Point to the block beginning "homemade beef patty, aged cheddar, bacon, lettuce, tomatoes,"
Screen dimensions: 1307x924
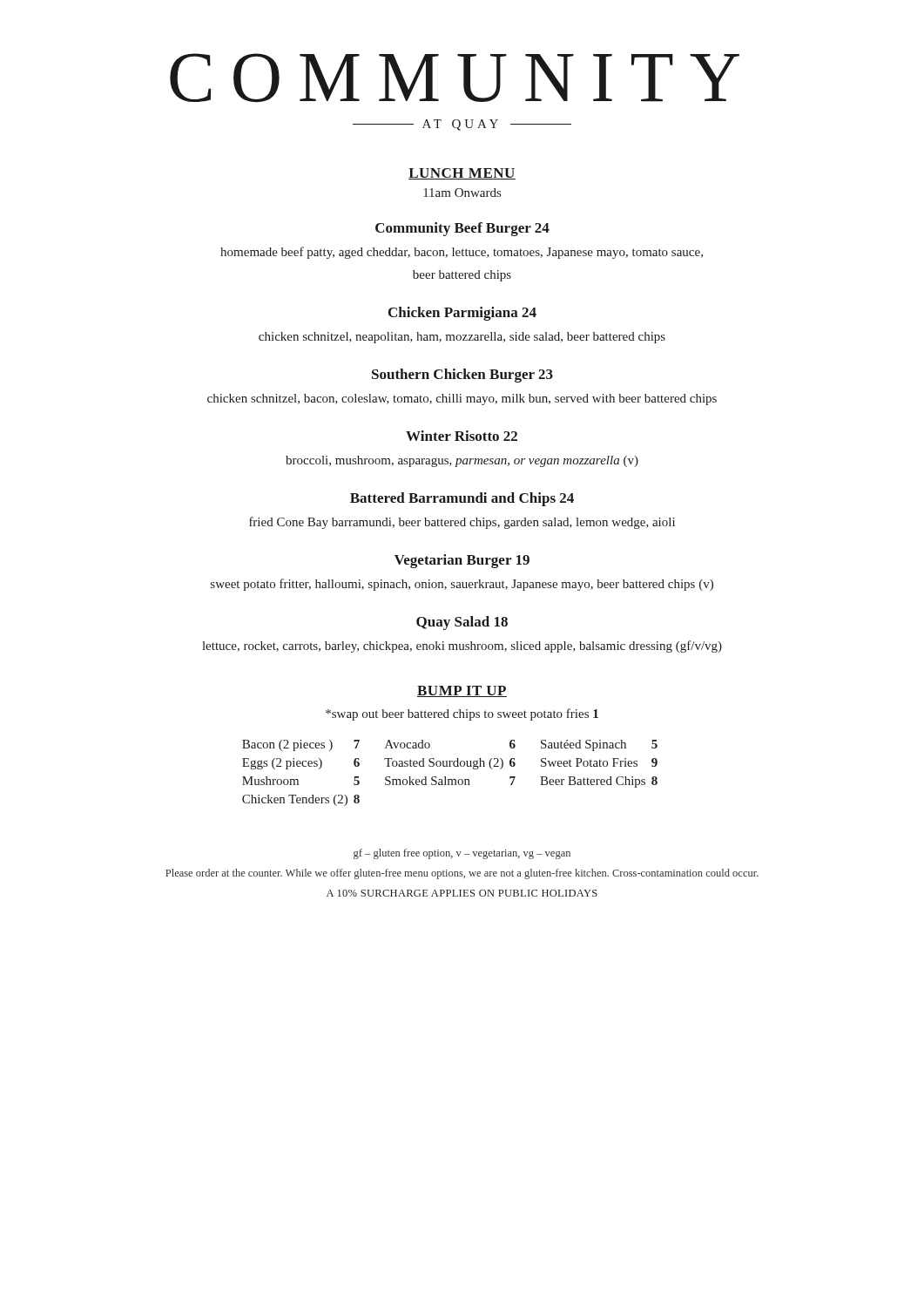click(x=462, y=252)
